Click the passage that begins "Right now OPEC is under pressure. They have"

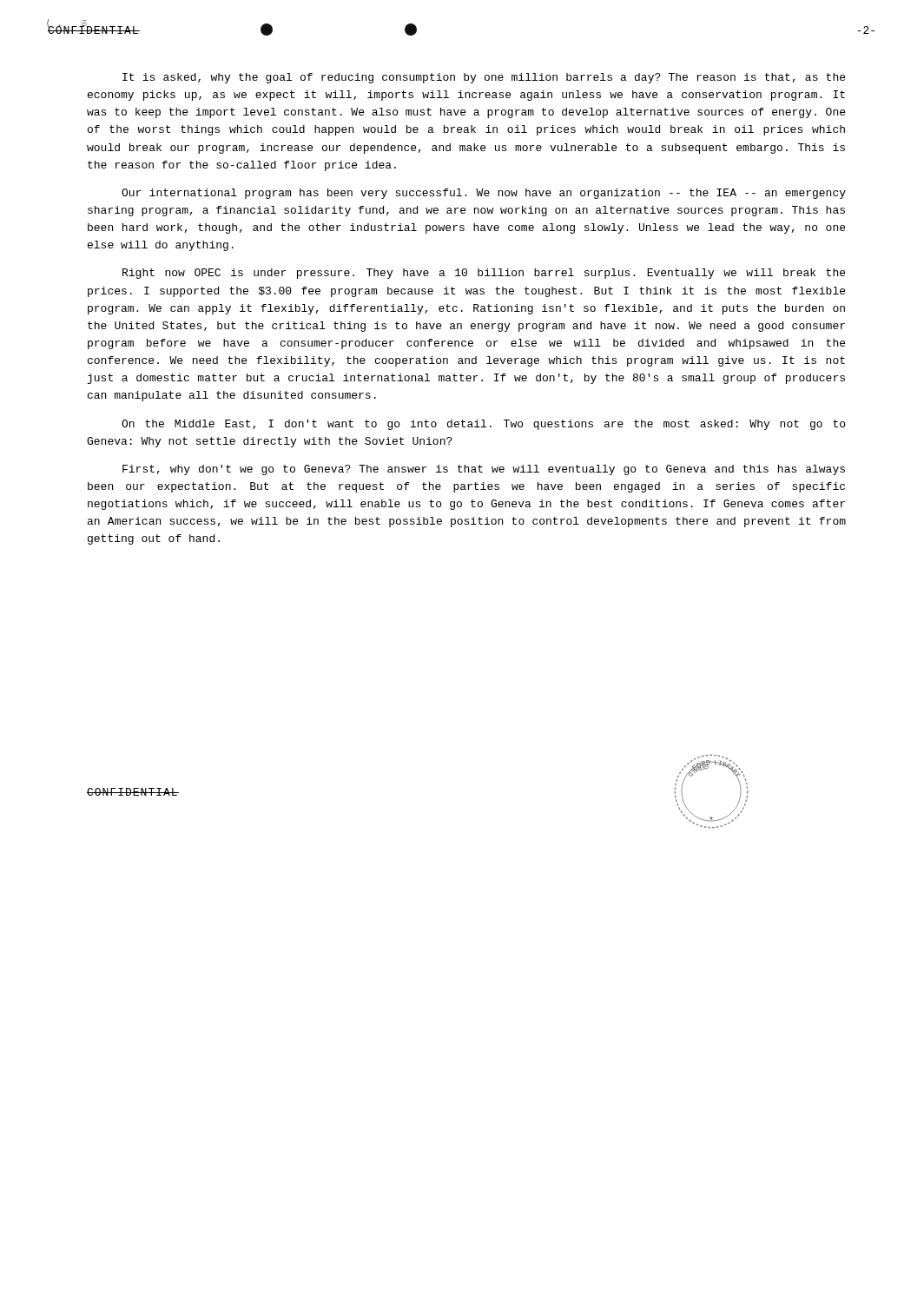[x=466, y=335]
